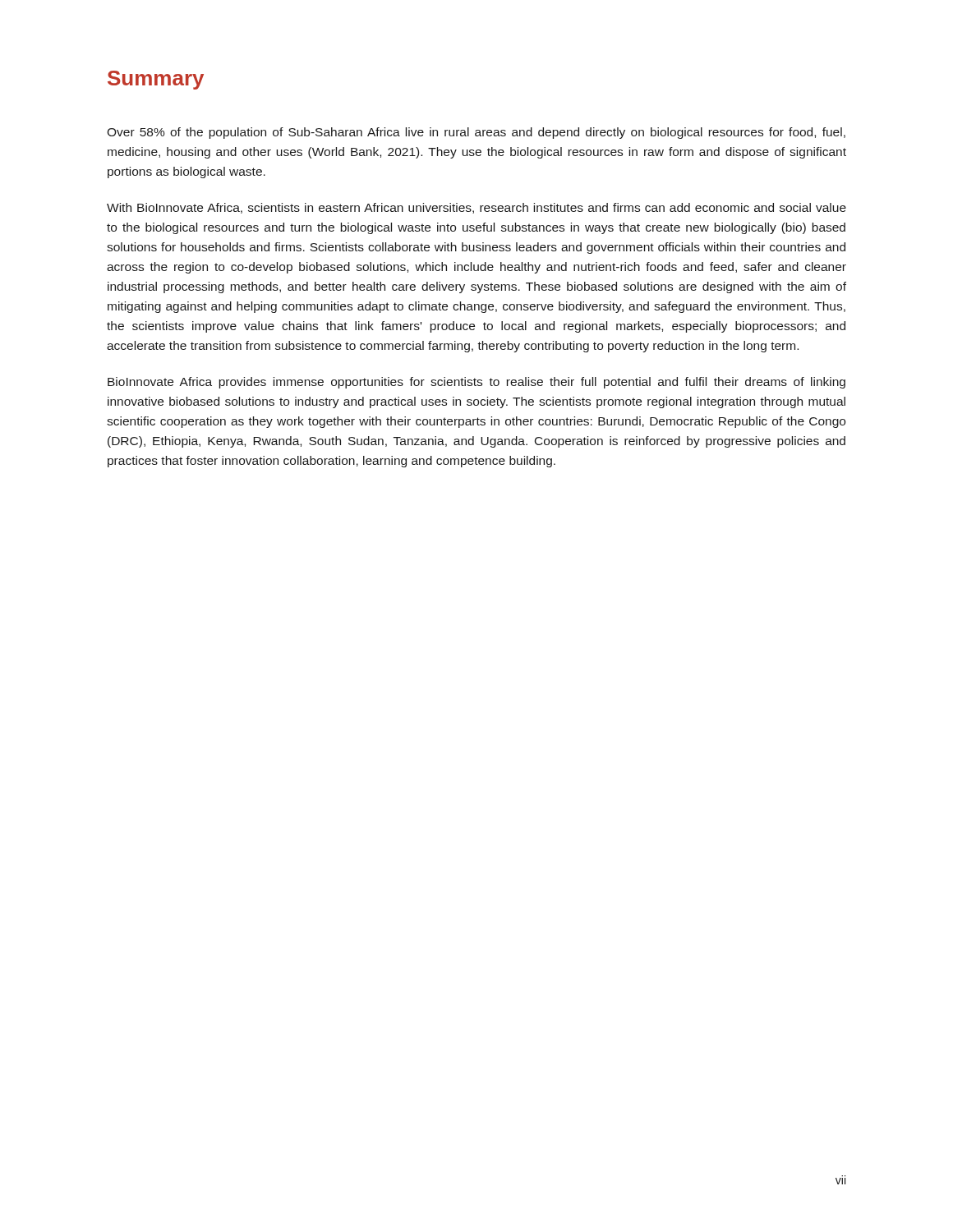Where is the passage that starts "Over 58% of the population of Sub-Saharan"?
This screenshot has width=953, height=1232.
(x=476, y=152)
